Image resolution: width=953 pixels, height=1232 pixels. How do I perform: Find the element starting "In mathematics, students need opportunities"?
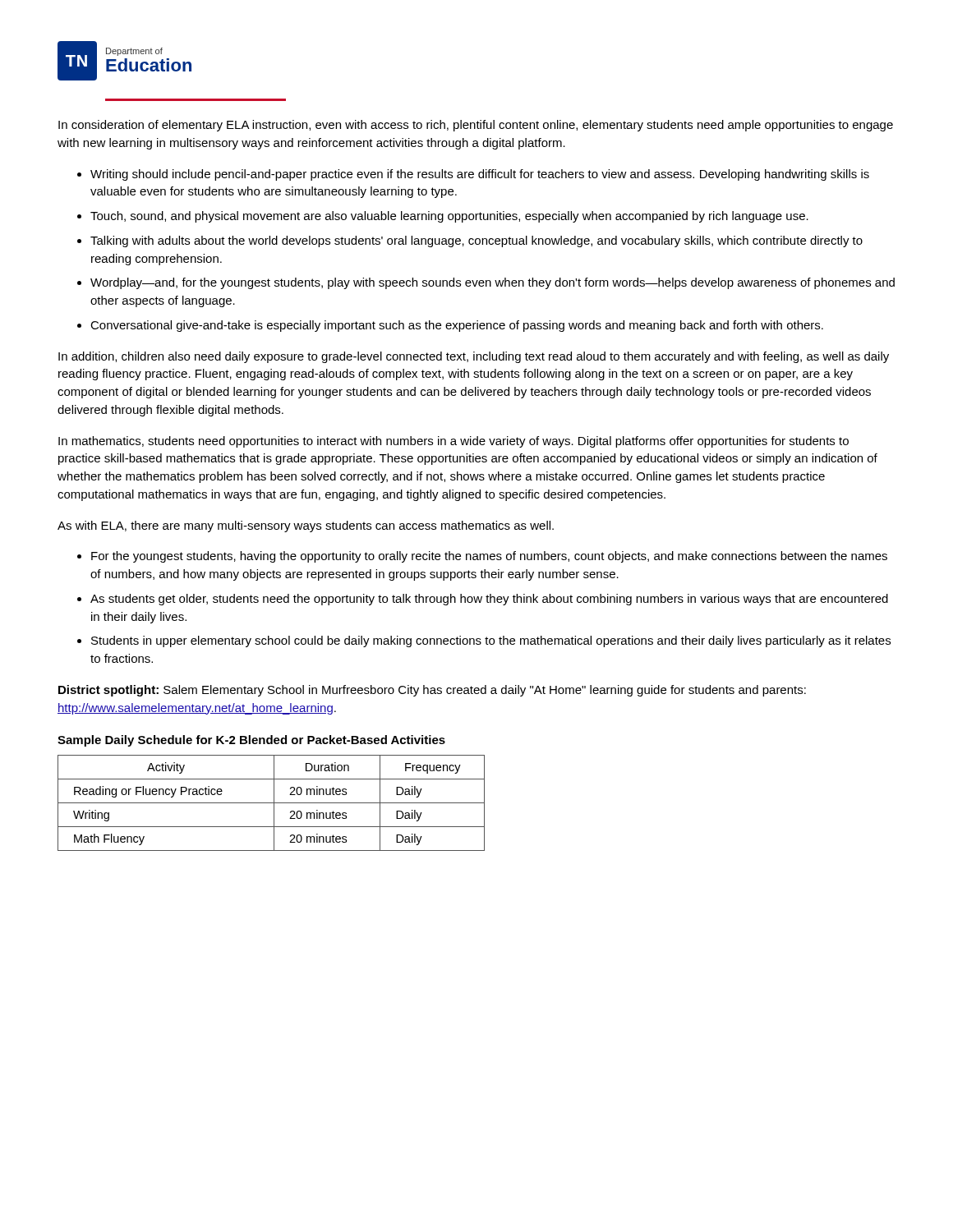pos(467,467)
